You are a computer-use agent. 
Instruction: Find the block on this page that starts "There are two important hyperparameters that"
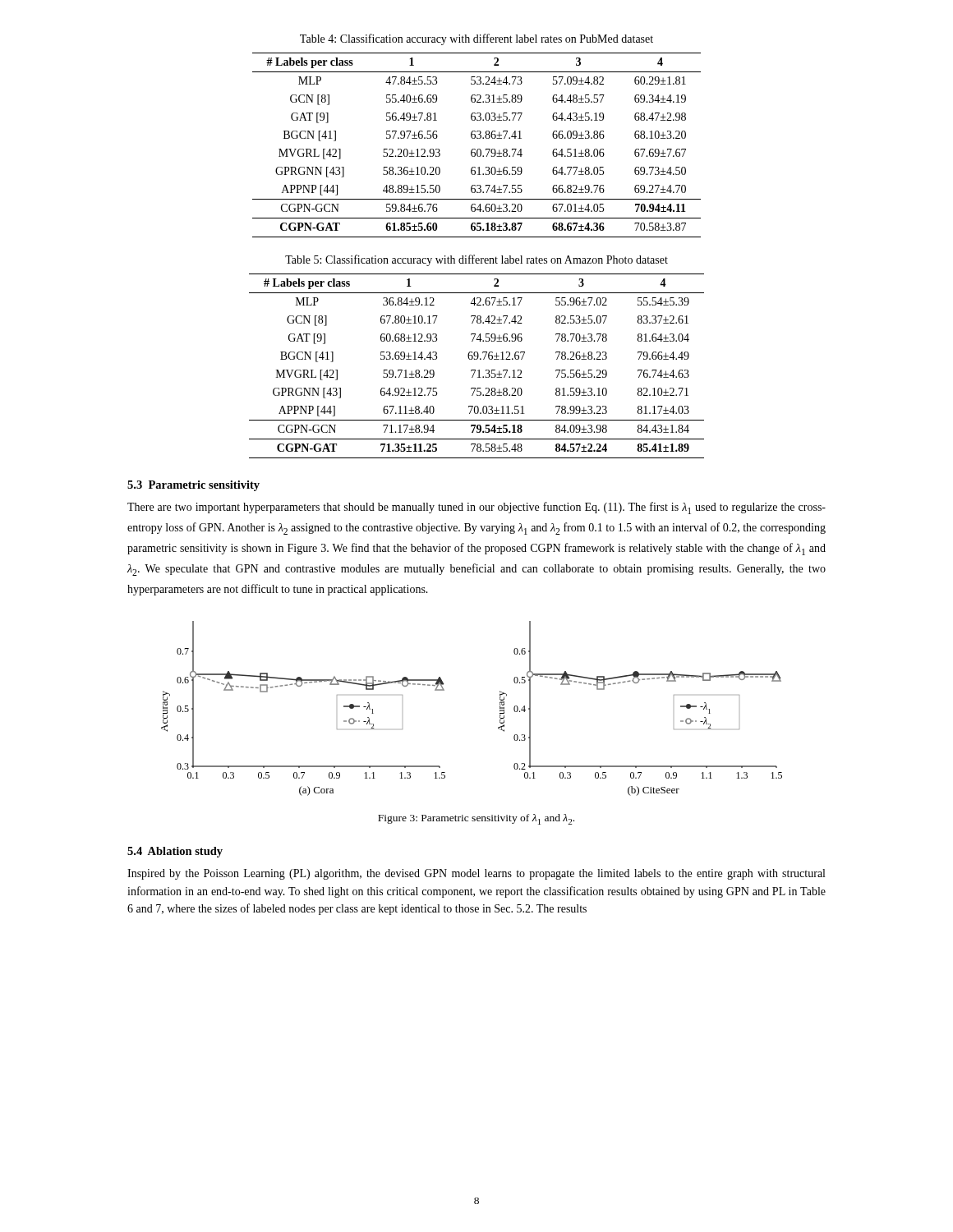(476, 548)
